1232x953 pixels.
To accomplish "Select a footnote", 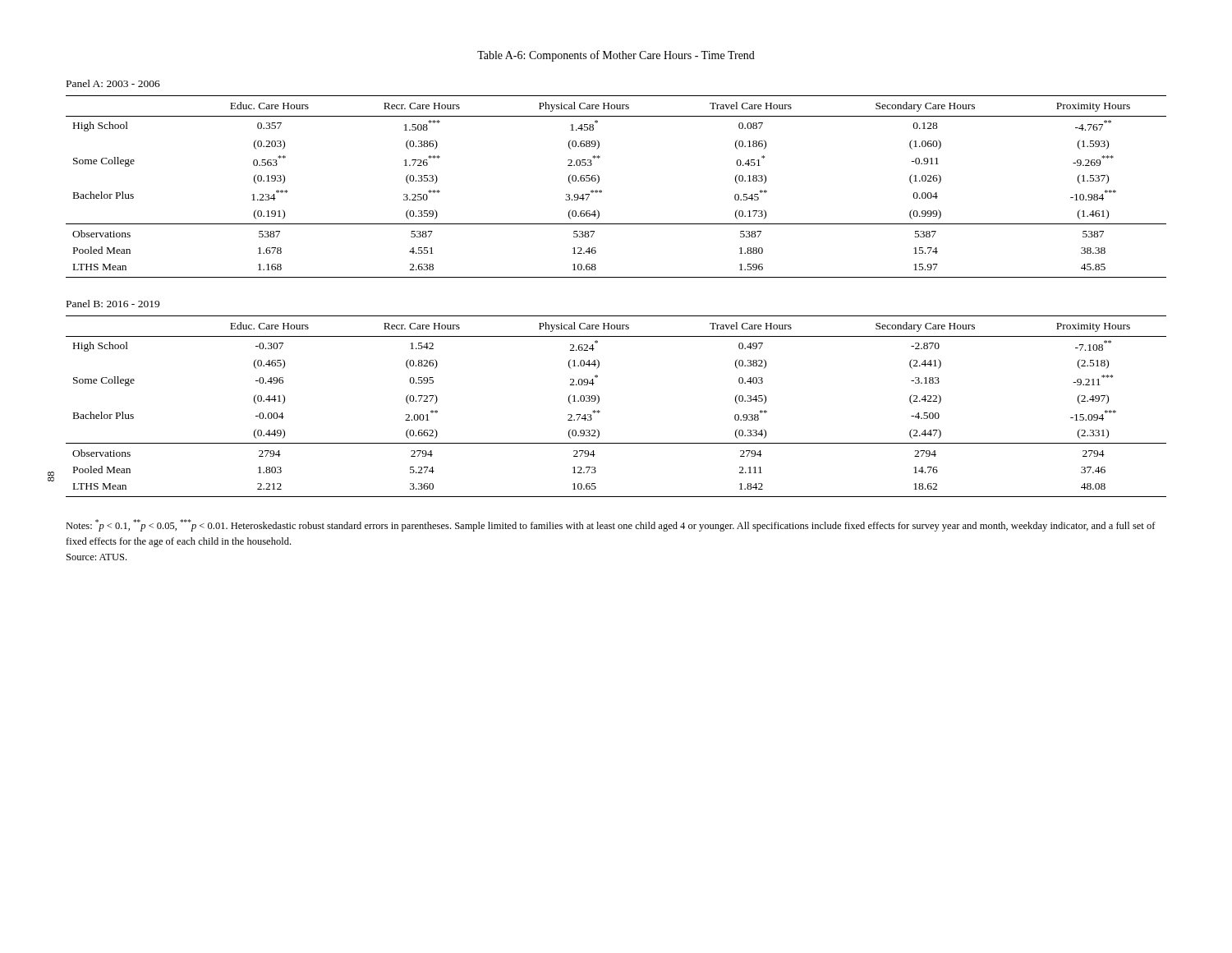I will point(610,540).
